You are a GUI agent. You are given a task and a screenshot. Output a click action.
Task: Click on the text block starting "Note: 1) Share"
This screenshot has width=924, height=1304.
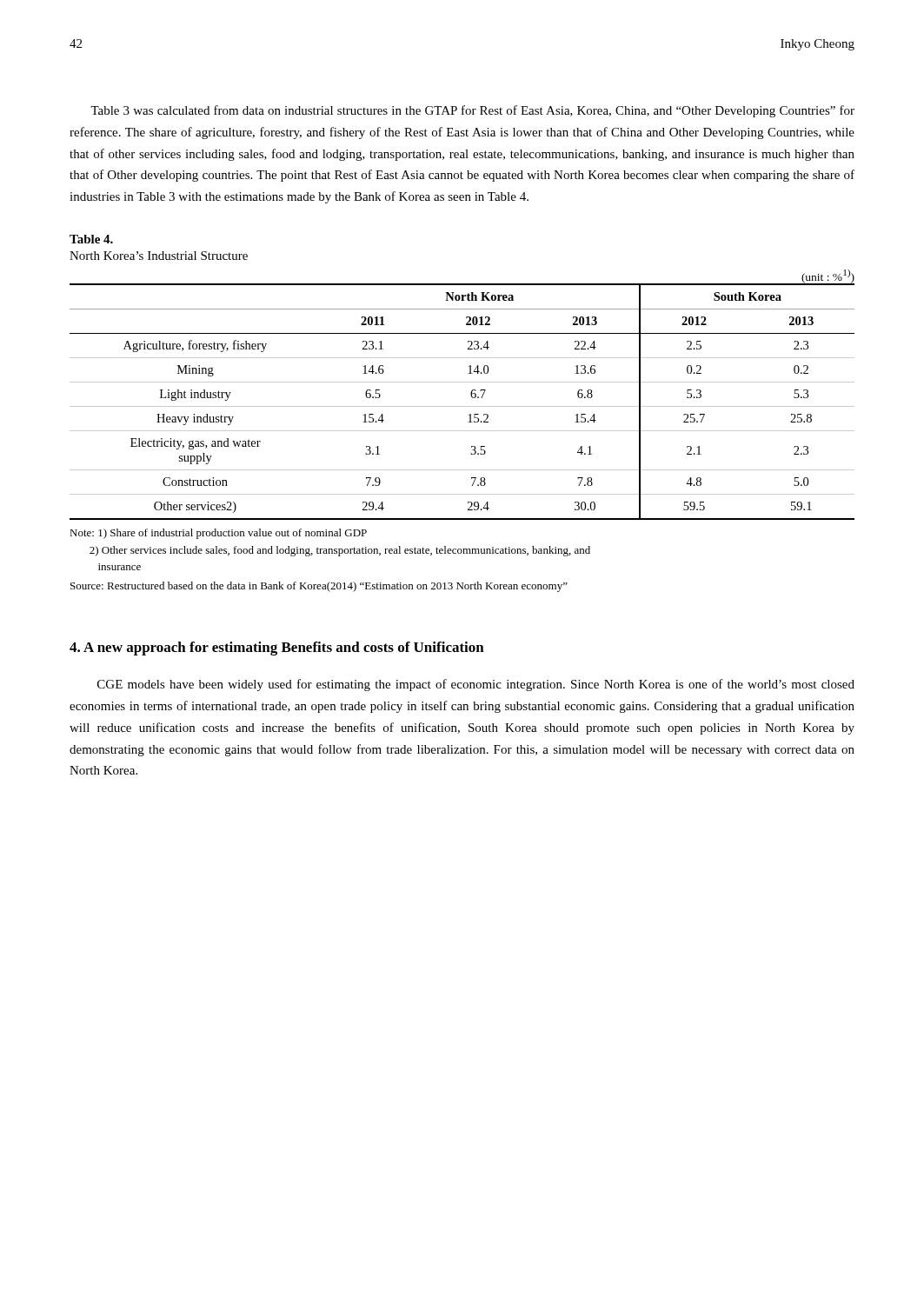tap(330, 550)
